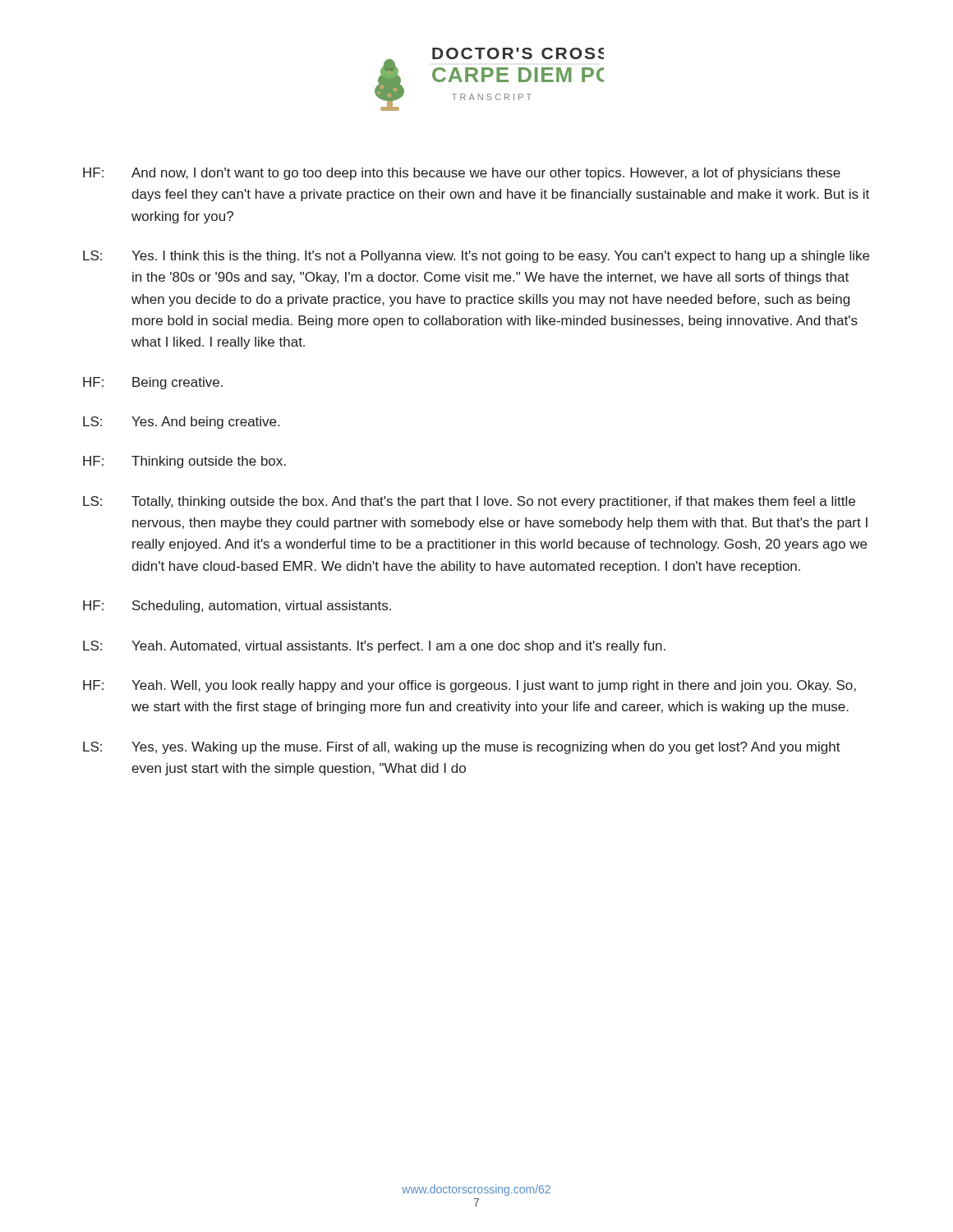This screenshot has width=953, height=1232.
Task: Select the text block starting "HF: And now, I don't want to go"
Action: pyautogui.click(x=476, y=195)
